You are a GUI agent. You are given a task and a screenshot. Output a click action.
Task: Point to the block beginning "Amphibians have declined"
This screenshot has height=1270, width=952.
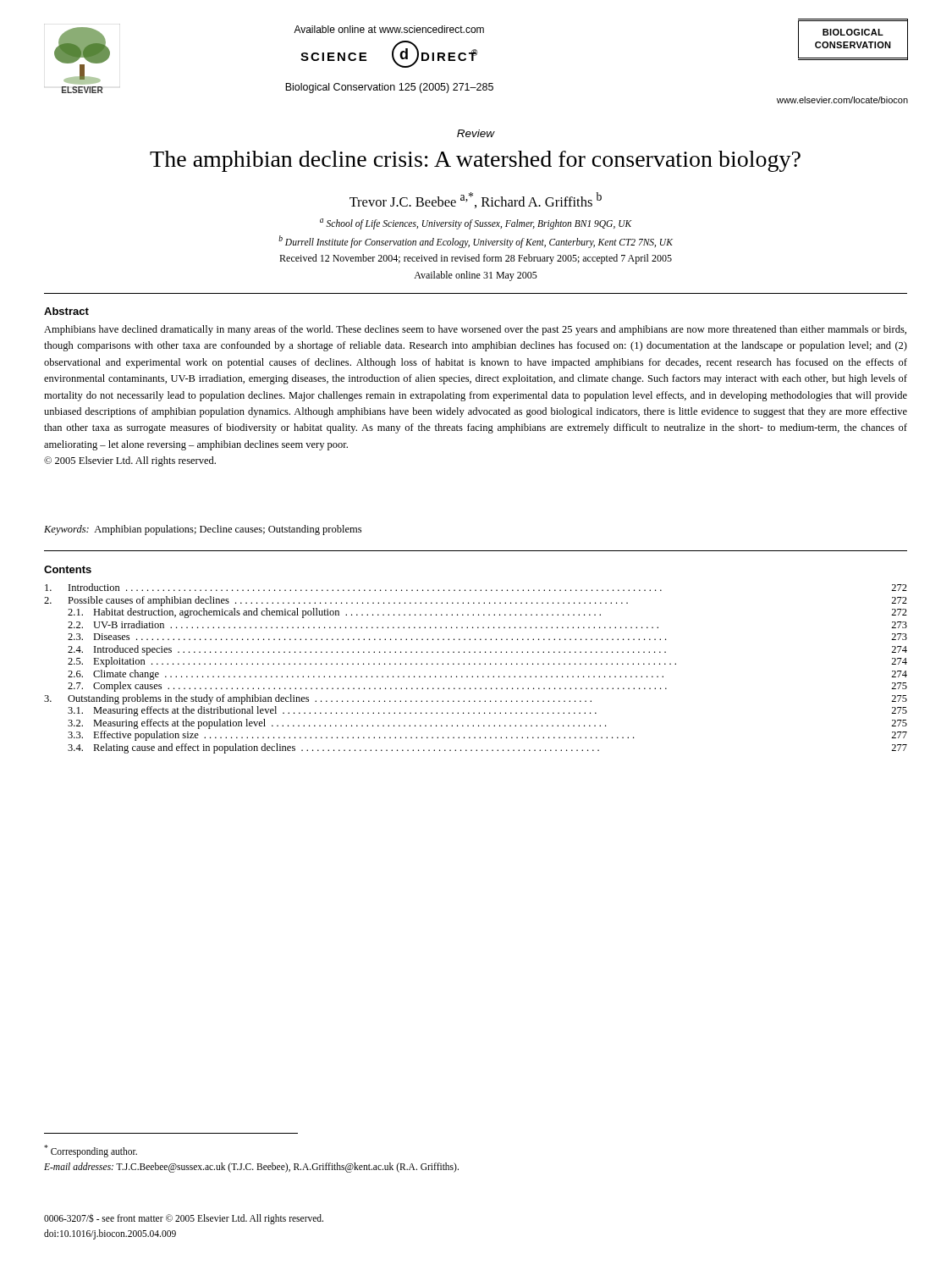tap(476, 395)
